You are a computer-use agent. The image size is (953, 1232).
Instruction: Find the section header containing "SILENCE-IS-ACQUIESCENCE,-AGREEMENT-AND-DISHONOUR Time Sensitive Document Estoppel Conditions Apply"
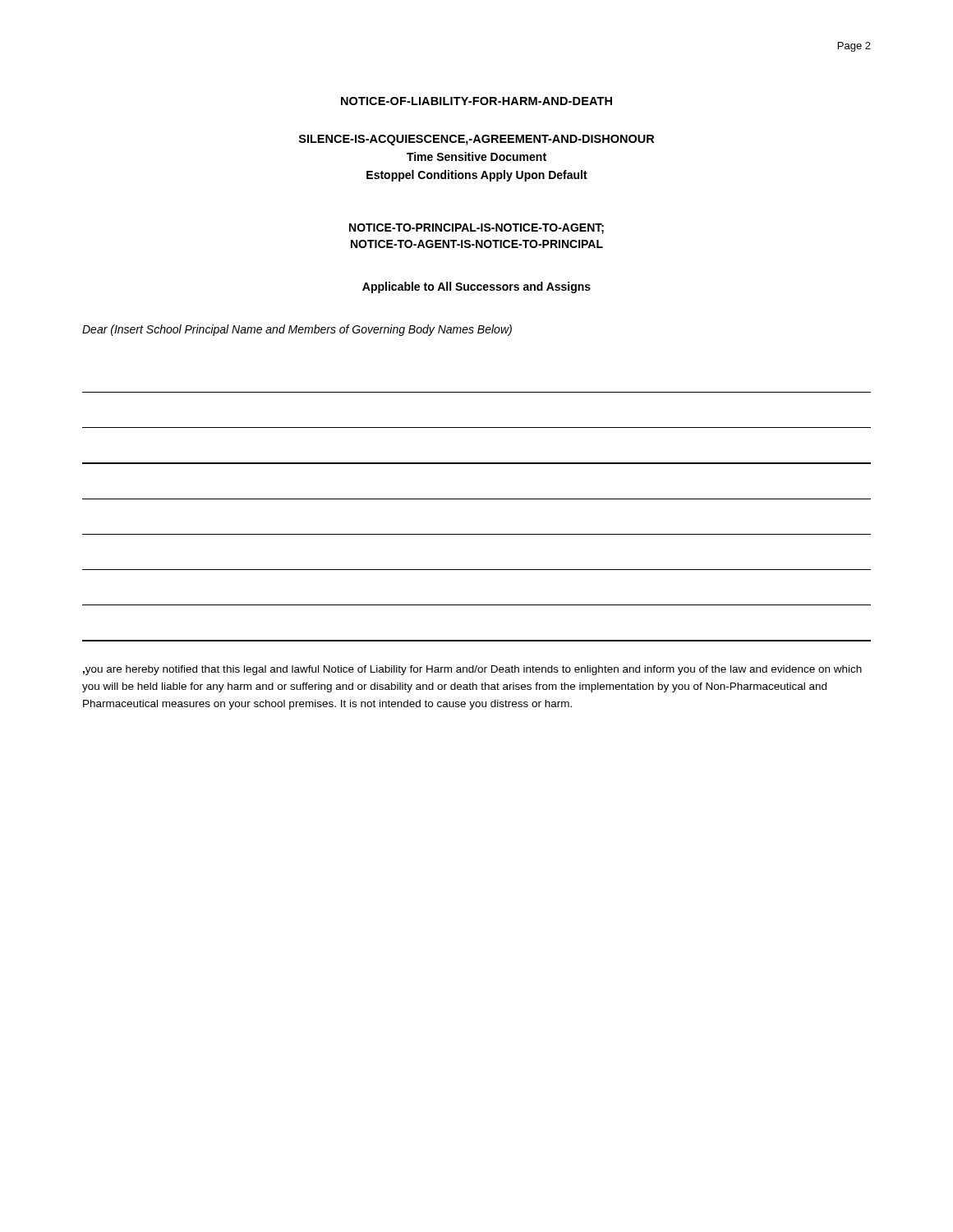[476, 157]
